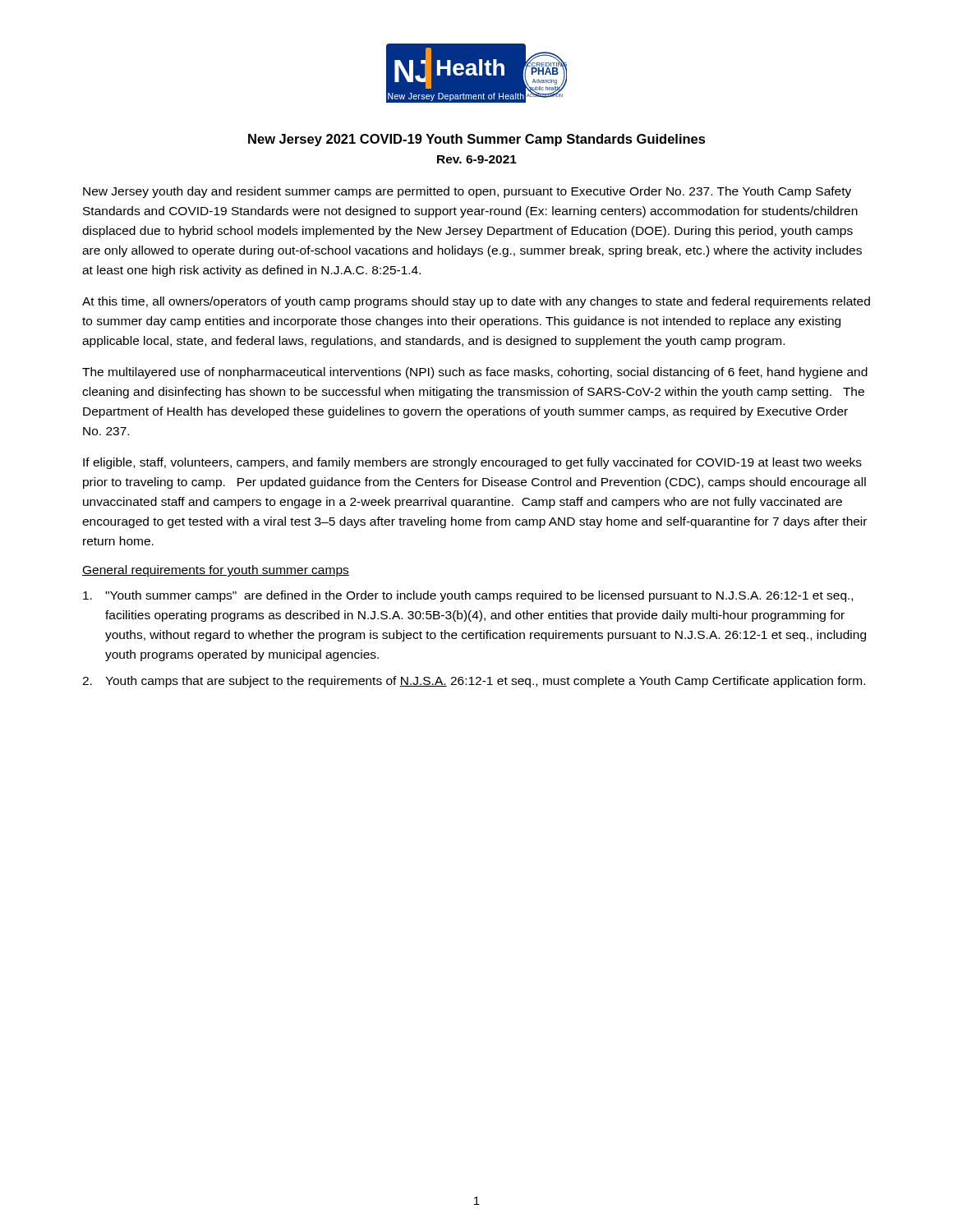Point to the text block starting "2. Youth camps that are subject to"

pyautogui.click(x=476, y=681)
